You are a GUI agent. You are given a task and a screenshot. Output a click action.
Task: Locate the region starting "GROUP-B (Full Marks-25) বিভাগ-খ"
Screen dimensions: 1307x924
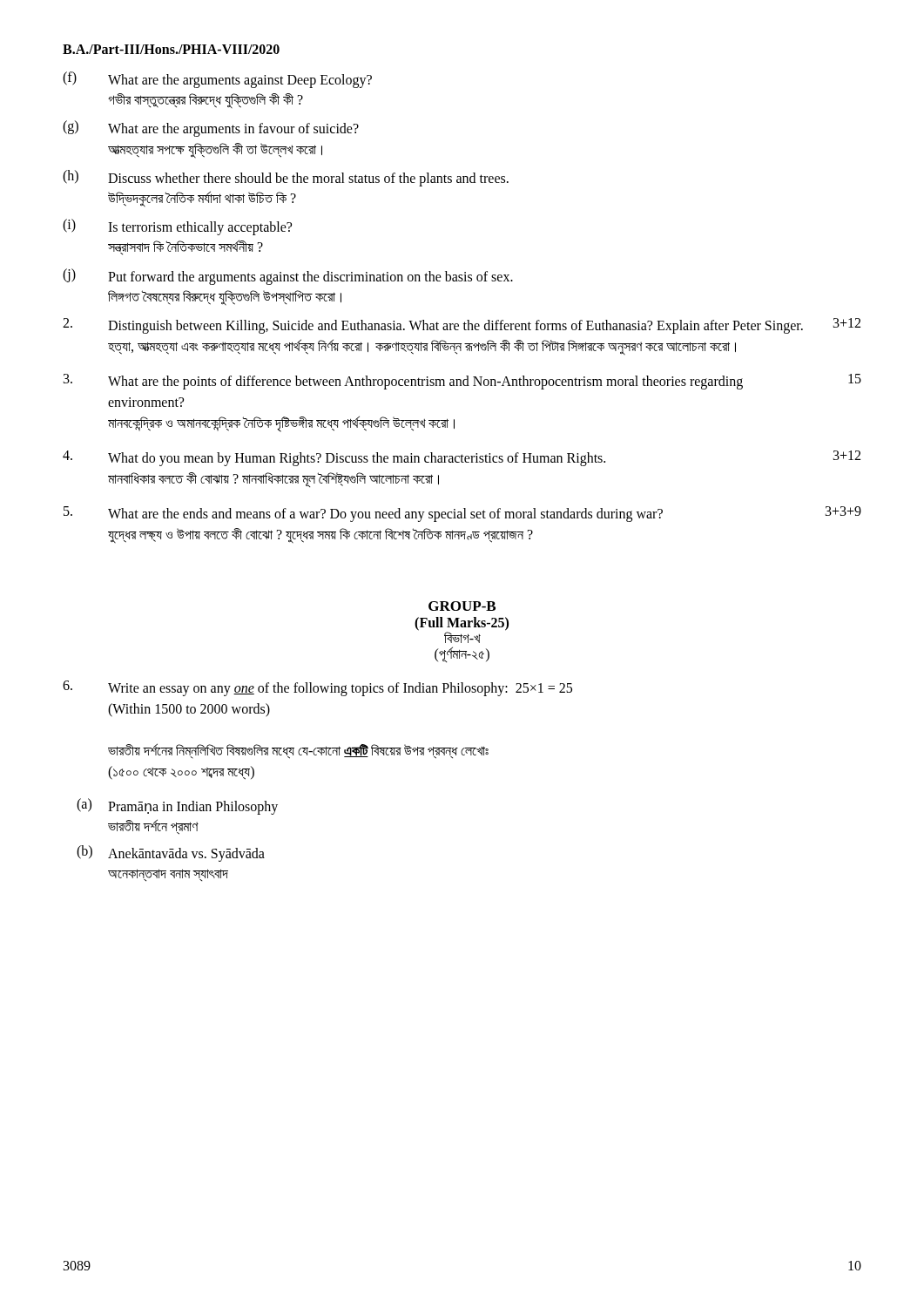click(x=462, y=630)
